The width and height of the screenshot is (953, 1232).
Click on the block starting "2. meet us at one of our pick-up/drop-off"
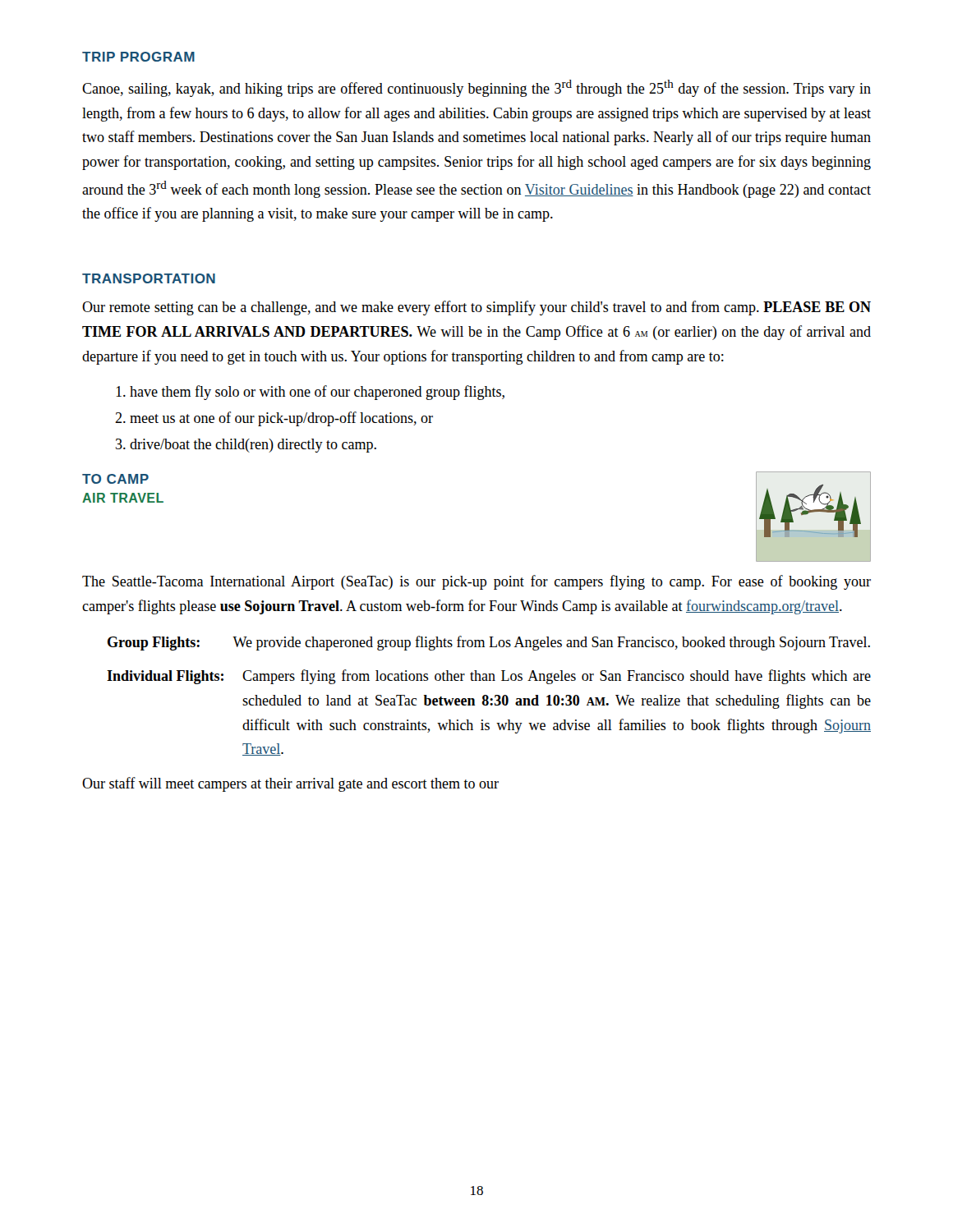point(274,418)
